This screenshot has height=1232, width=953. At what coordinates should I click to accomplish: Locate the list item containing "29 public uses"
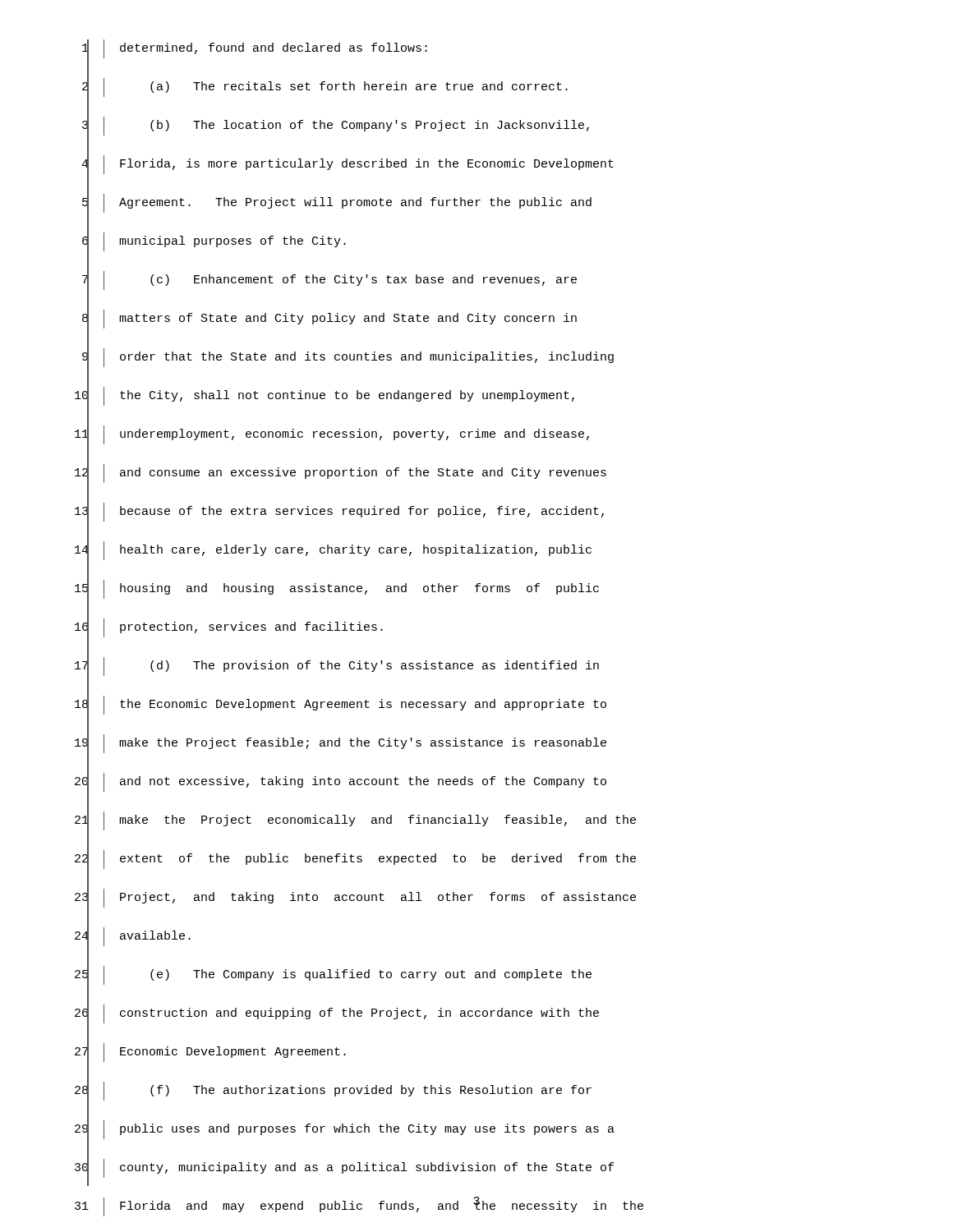[x=476, y=1130]
